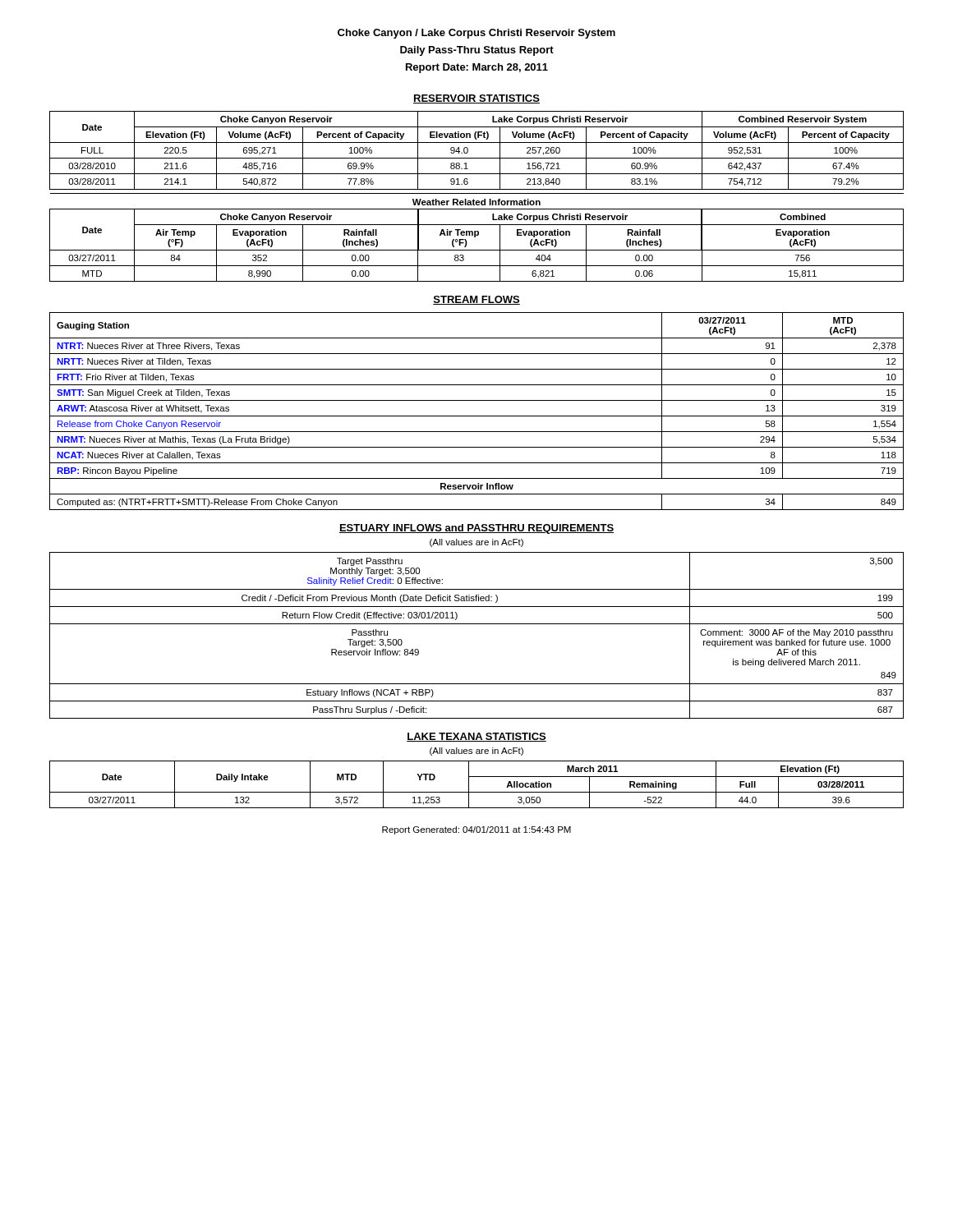Point to the passage starting "ESTUARY INFLOWS and PASSTHRU REQUIREMENTS"
This screenshot has width=953, height=1232.
(476, 528)
